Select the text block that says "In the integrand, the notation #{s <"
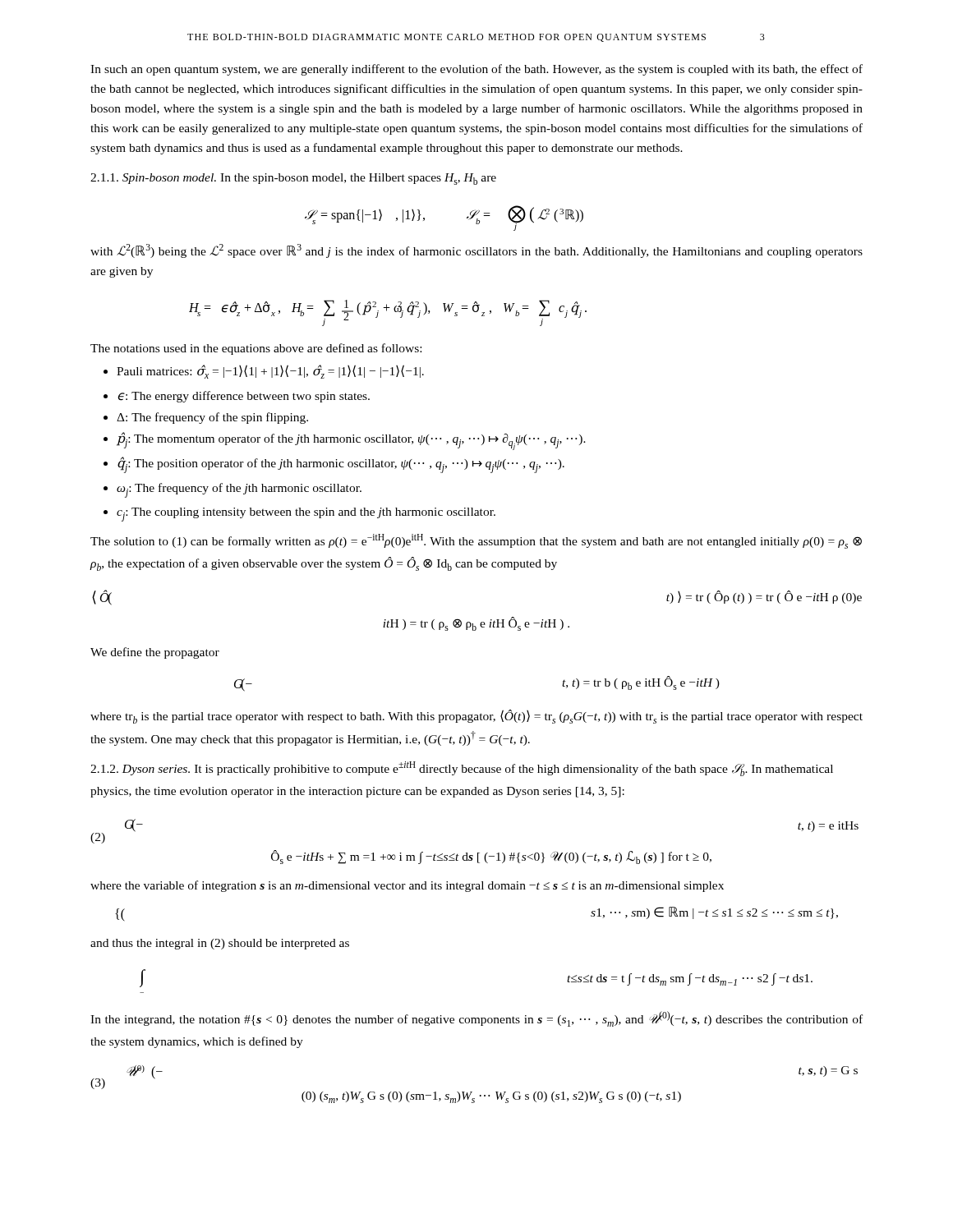Image resolution: width=953 pixels, height=1232 pixels. (476, 1029)
